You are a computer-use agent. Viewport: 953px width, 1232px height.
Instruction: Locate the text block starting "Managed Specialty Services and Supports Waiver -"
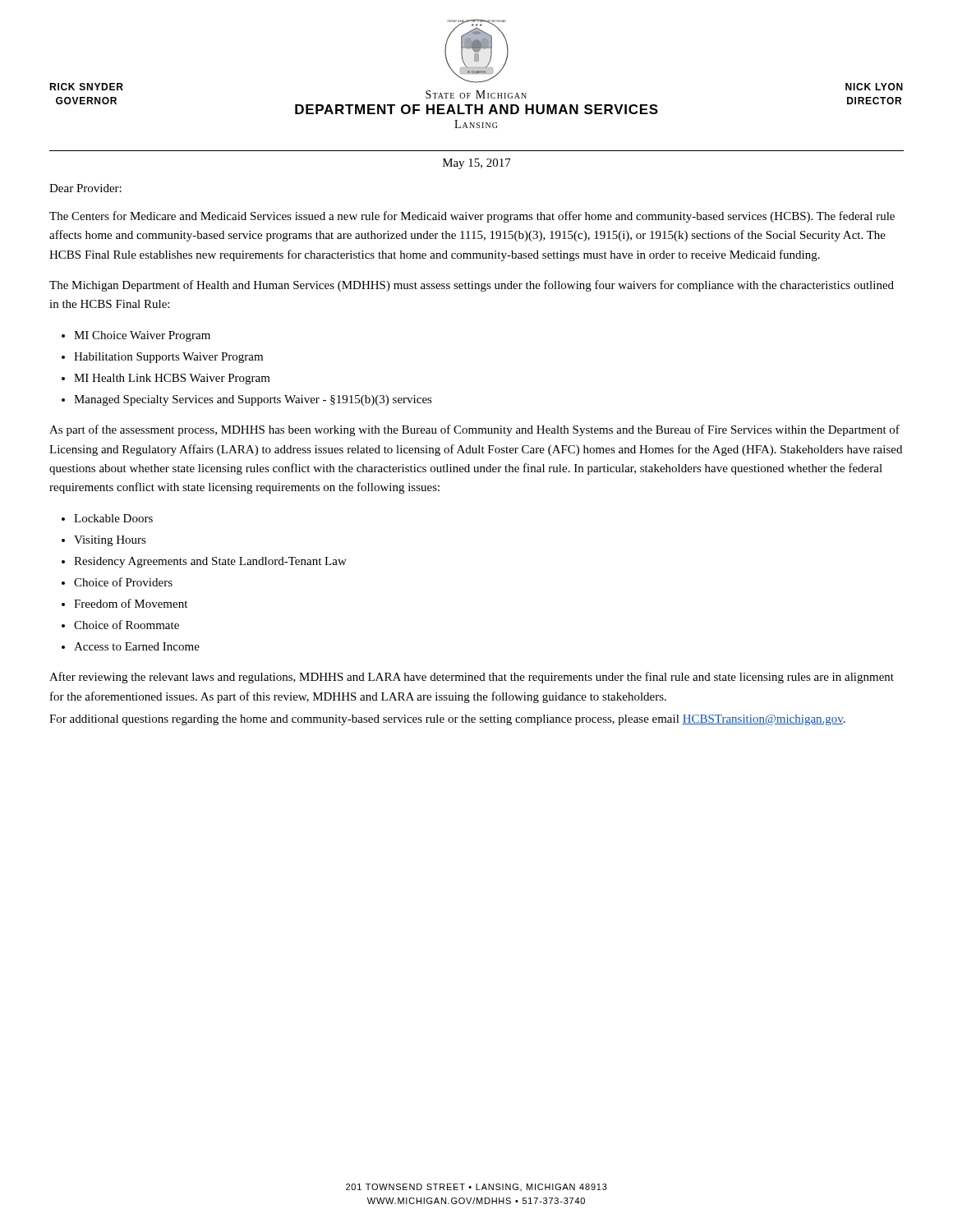[x=253, y=399]
